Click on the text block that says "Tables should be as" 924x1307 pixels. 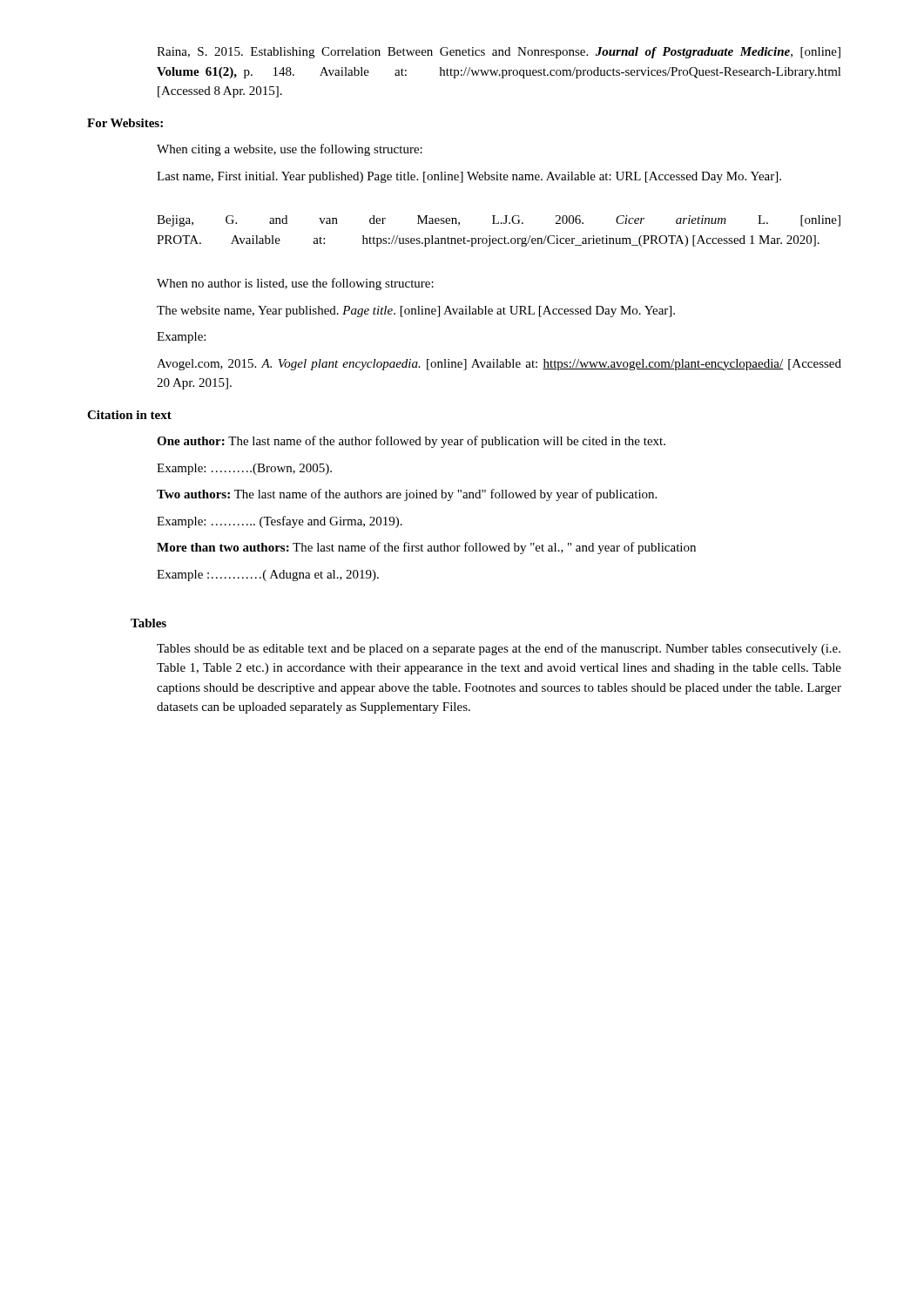click(499, 677)
